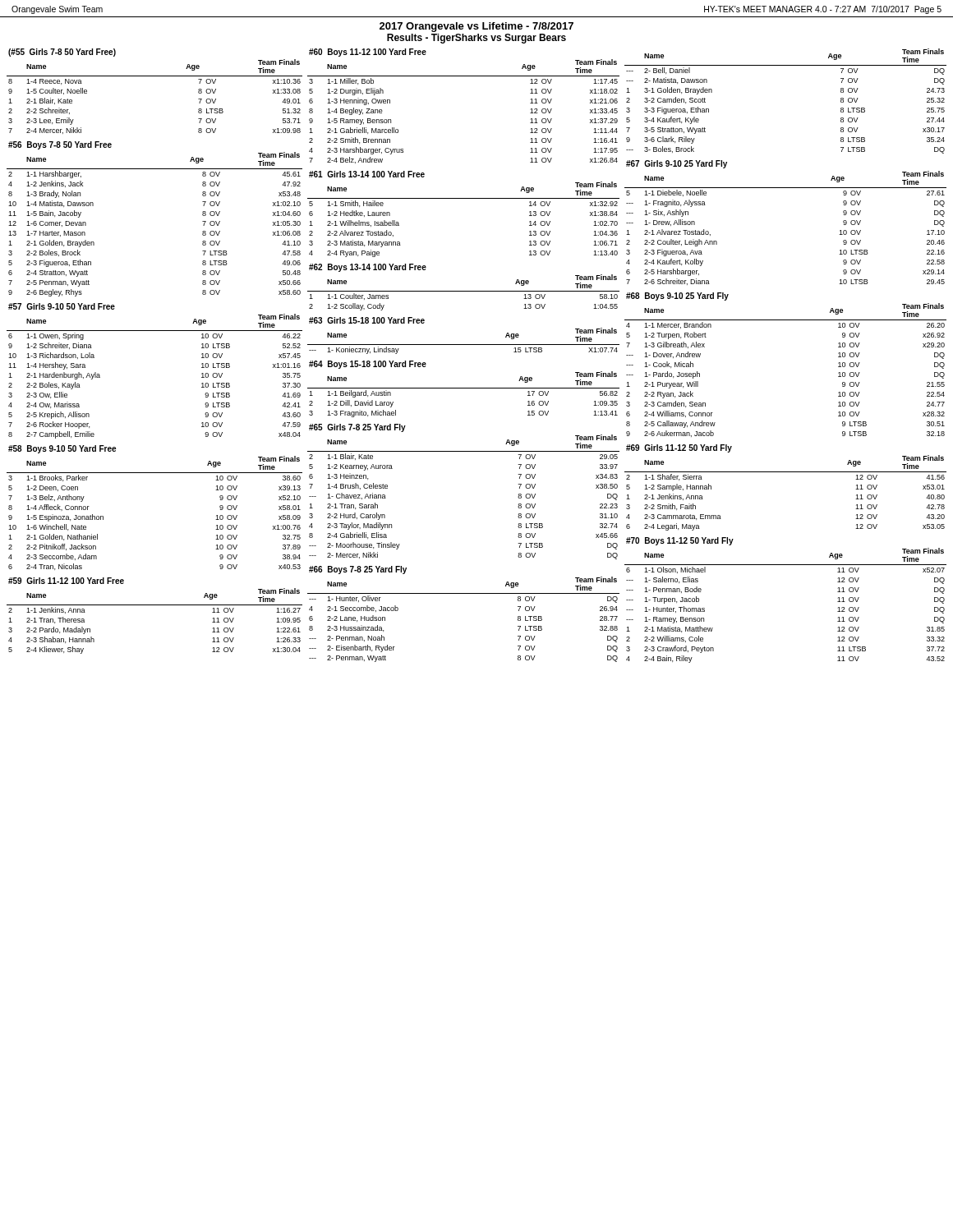
Task: Locate the title that opens with "2017 Orangevale vs Lifetime"
Action: pos(476,32)
